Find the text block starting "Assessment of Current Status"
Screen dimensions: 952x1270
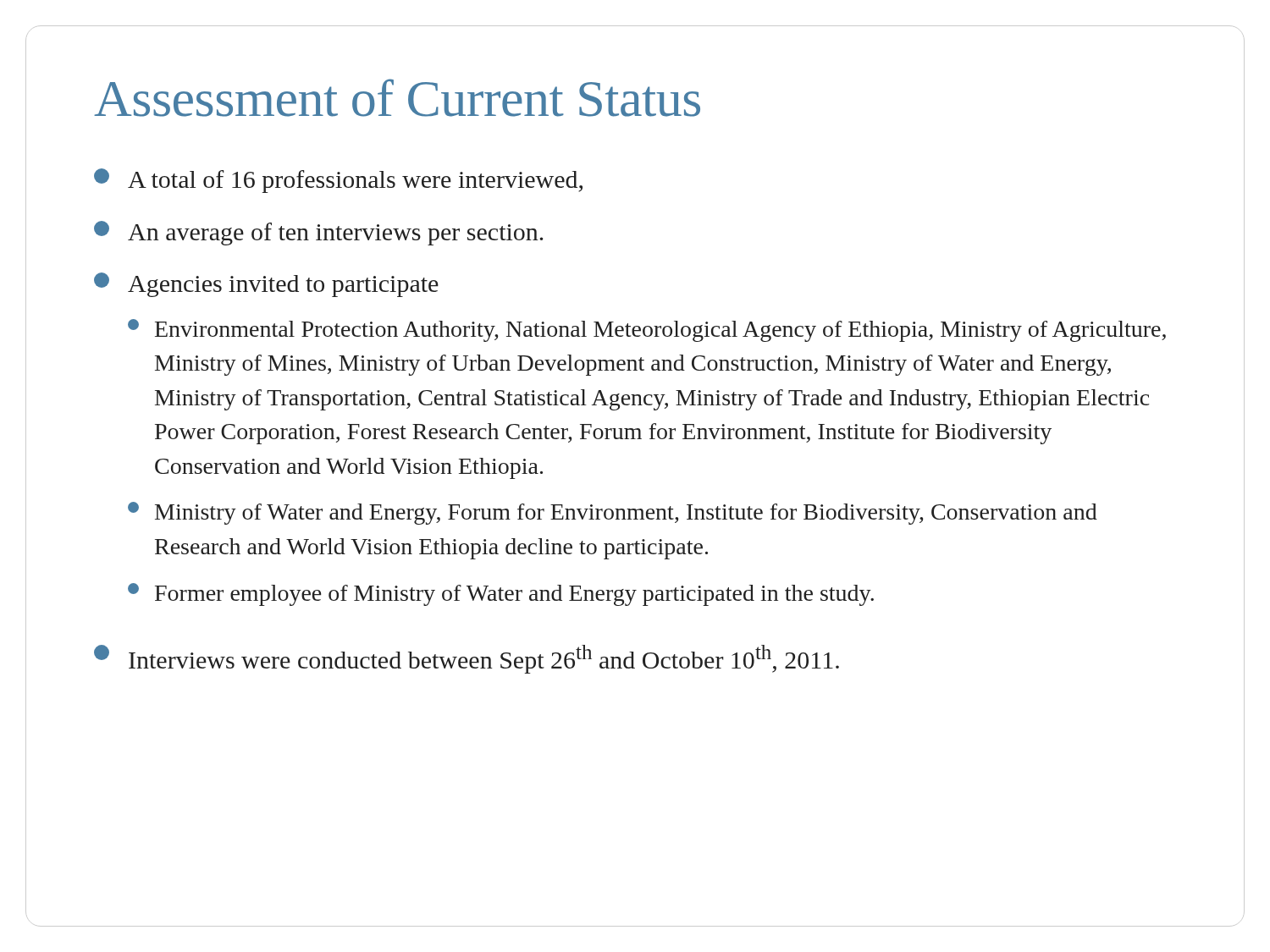(x=635, y=99)
